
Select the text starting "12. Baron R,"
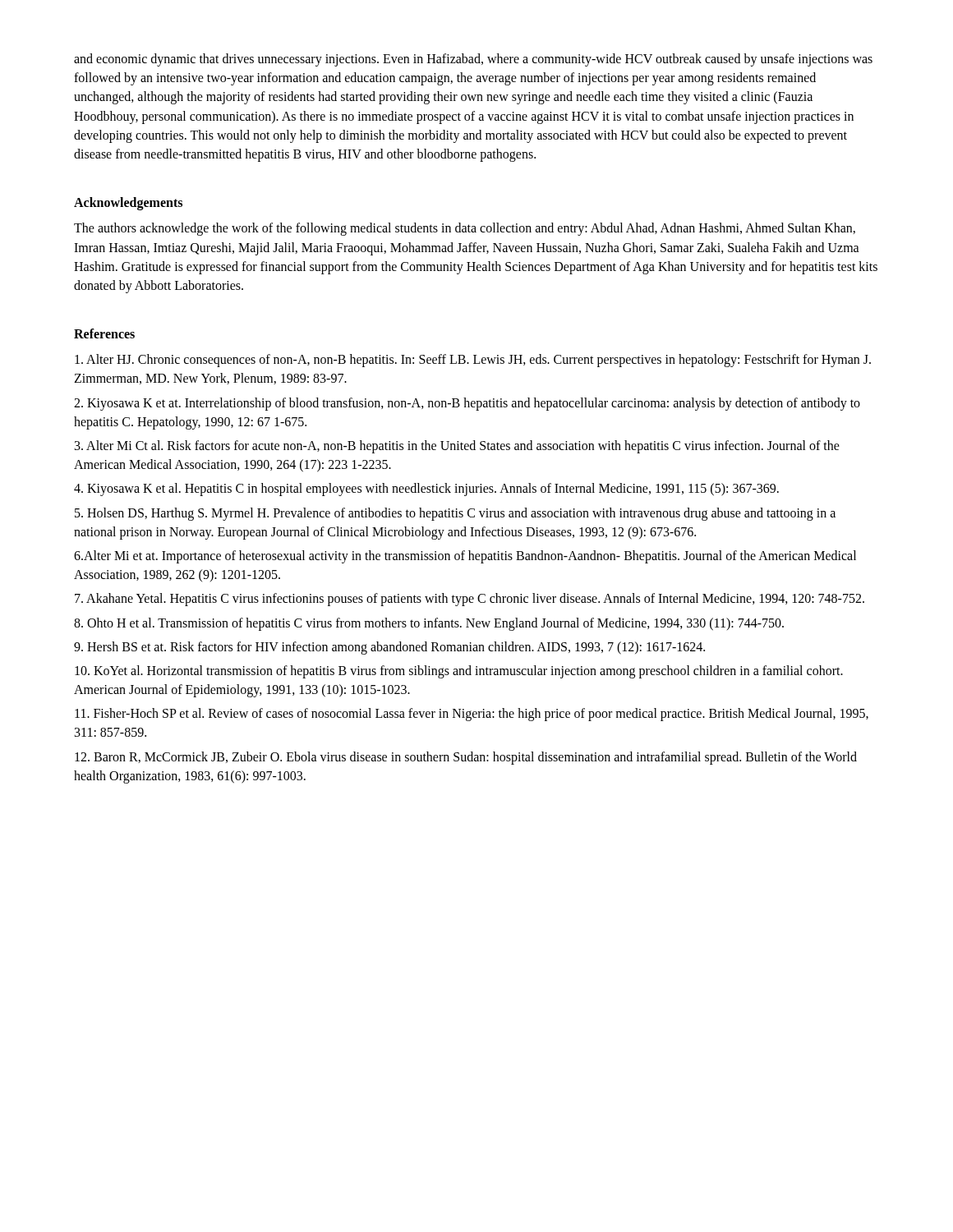465,766
